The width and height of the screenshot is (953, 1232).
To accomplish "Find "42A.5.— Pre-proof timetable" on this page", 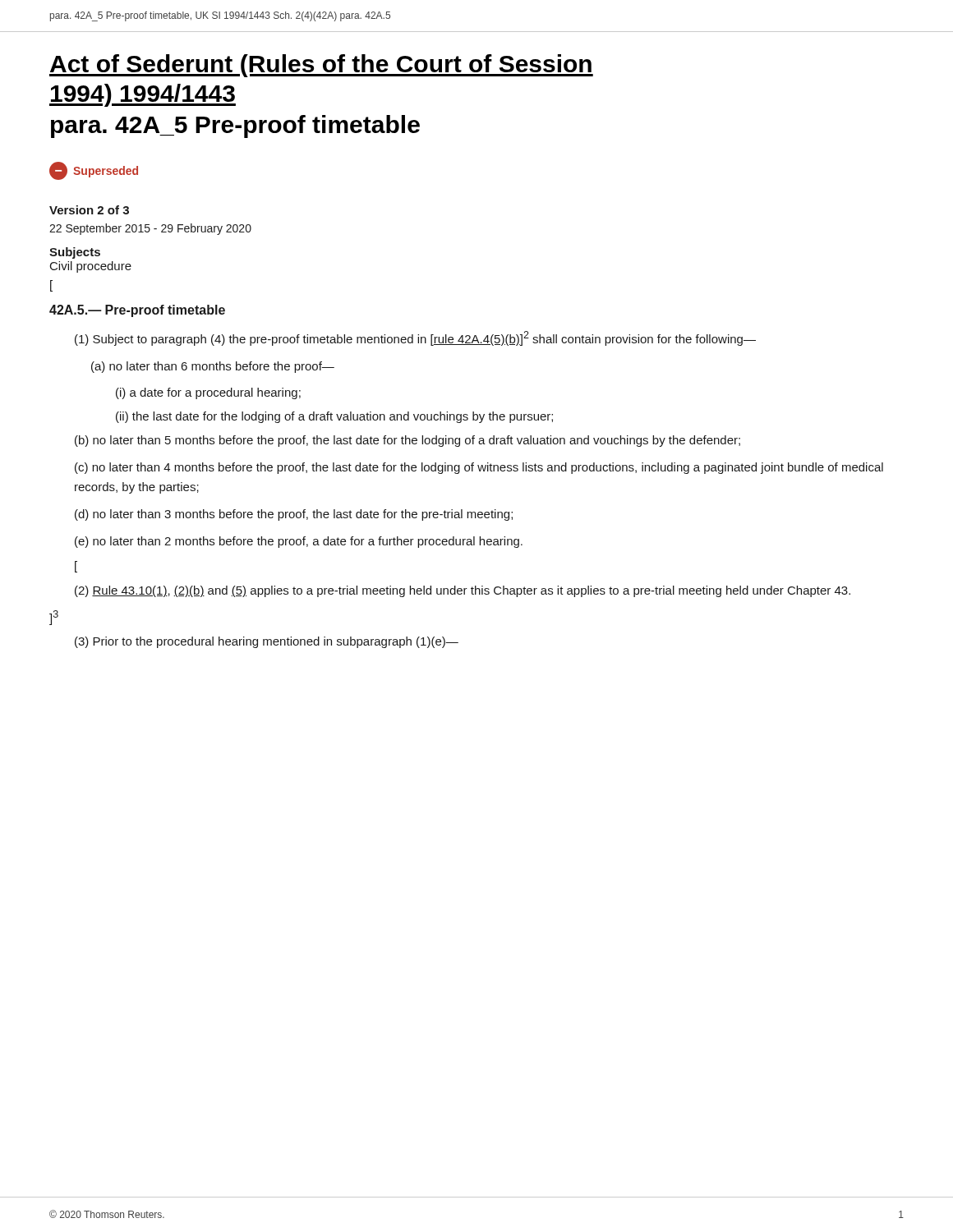I will [137, 310].
